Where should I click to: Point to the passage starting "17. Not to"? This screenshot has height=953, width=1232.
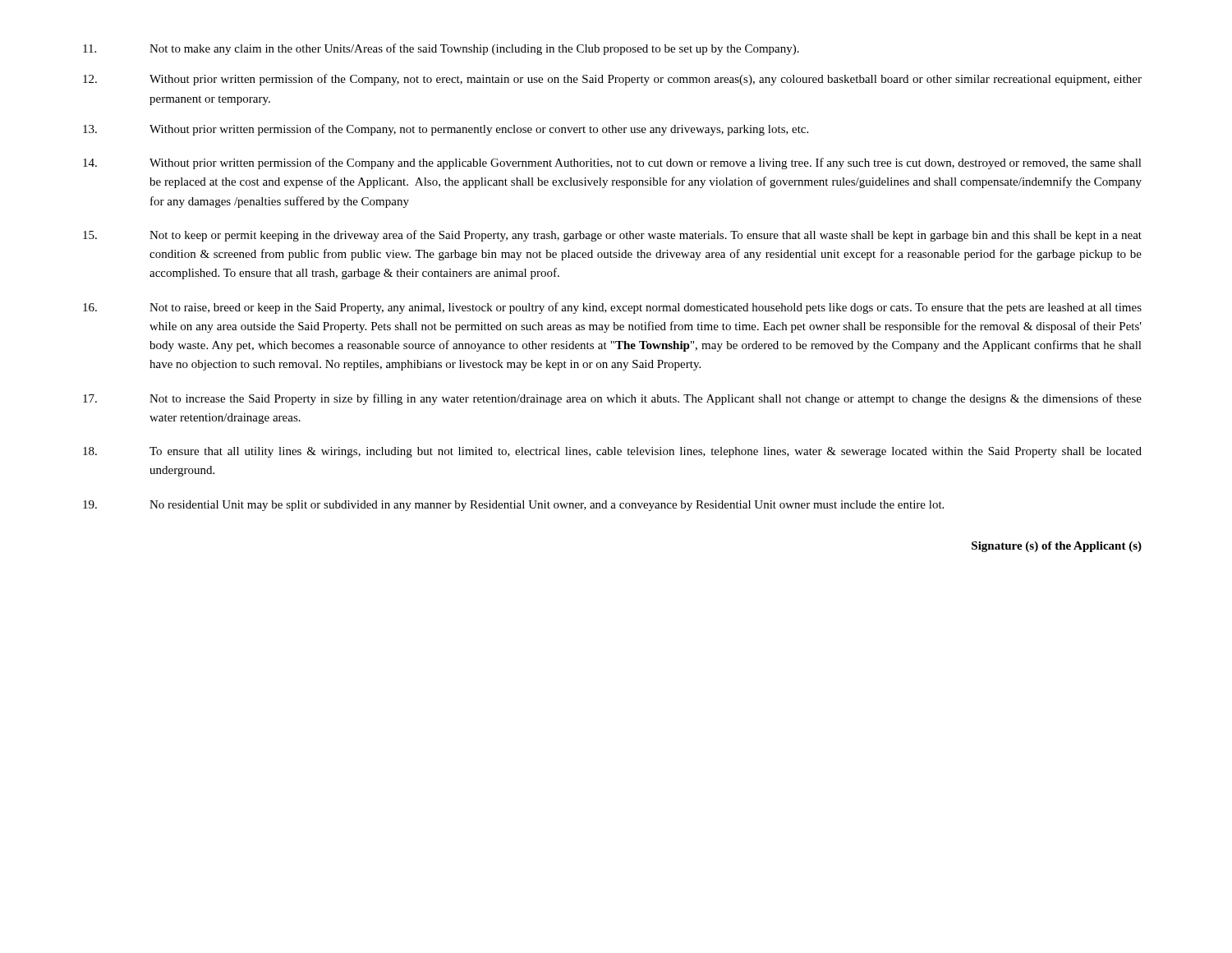(612, 408)
